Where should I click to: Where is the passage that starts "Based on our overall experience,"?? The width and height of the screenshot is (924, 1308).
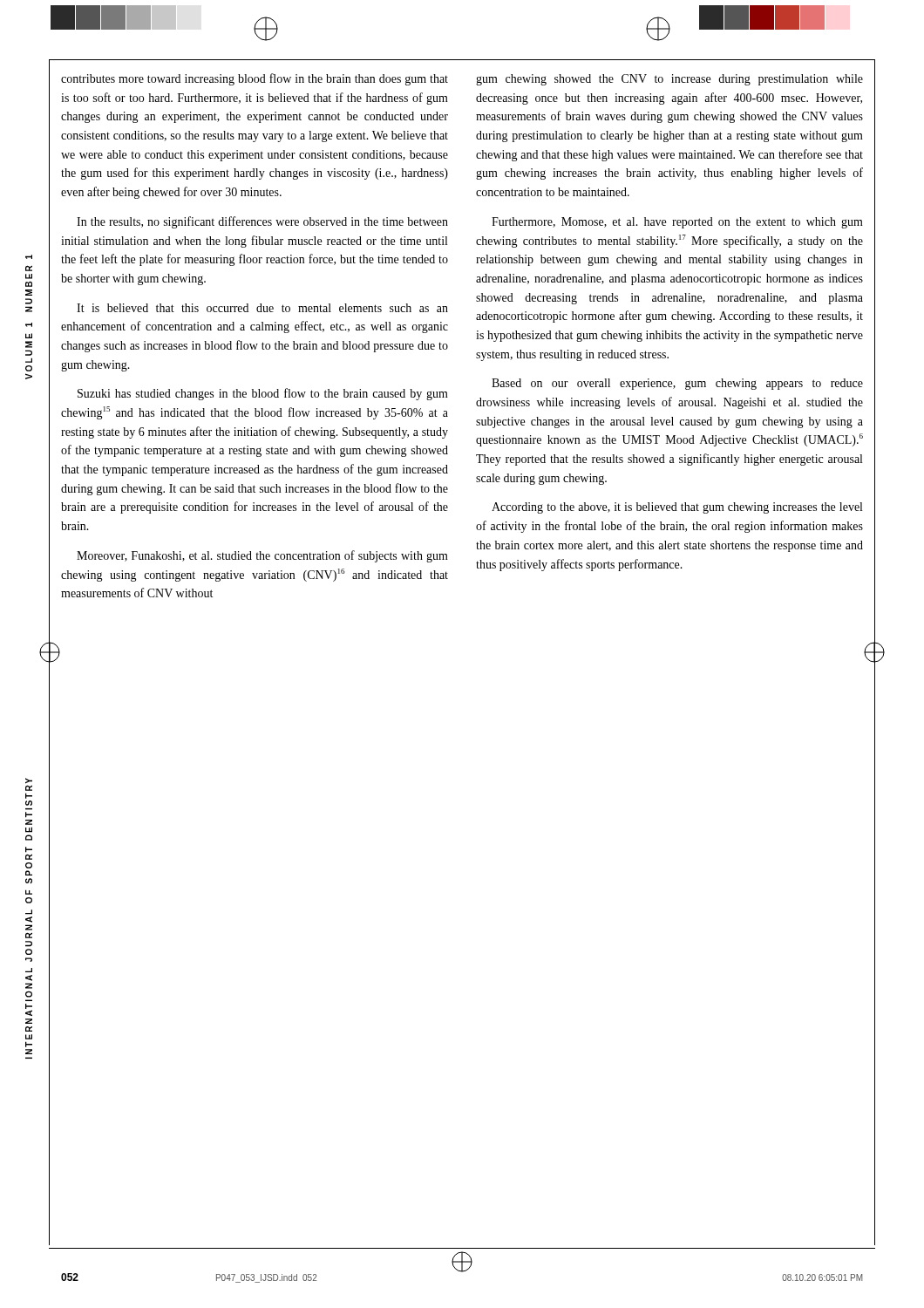pyautogui.click(x=669, y=431)
